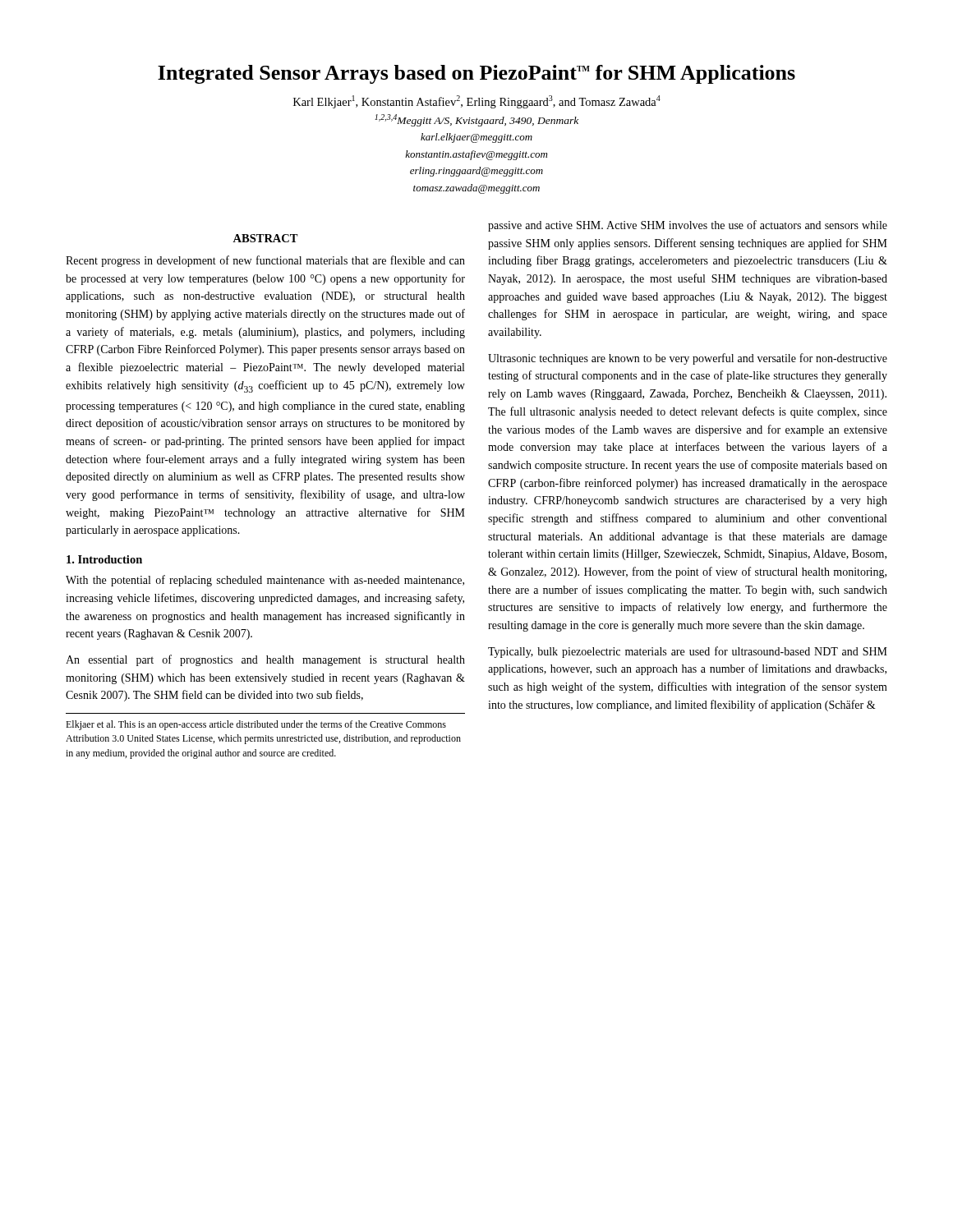Locate the text block with the text "passive and active SHM."

pyautogui.click(x=688, y=279)
